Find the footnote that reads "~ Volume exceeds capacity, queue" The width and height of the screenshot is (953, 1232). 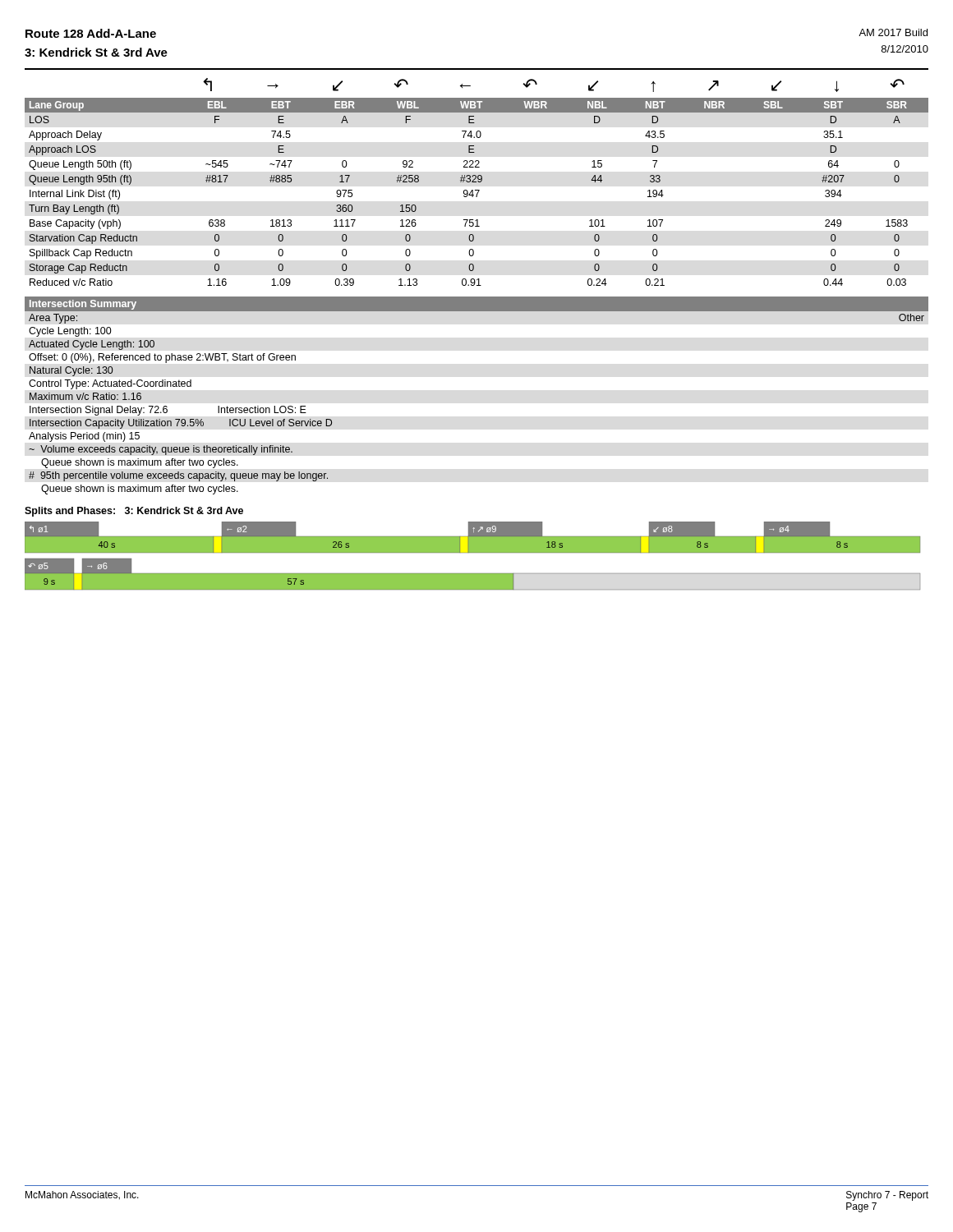[161, 449]
